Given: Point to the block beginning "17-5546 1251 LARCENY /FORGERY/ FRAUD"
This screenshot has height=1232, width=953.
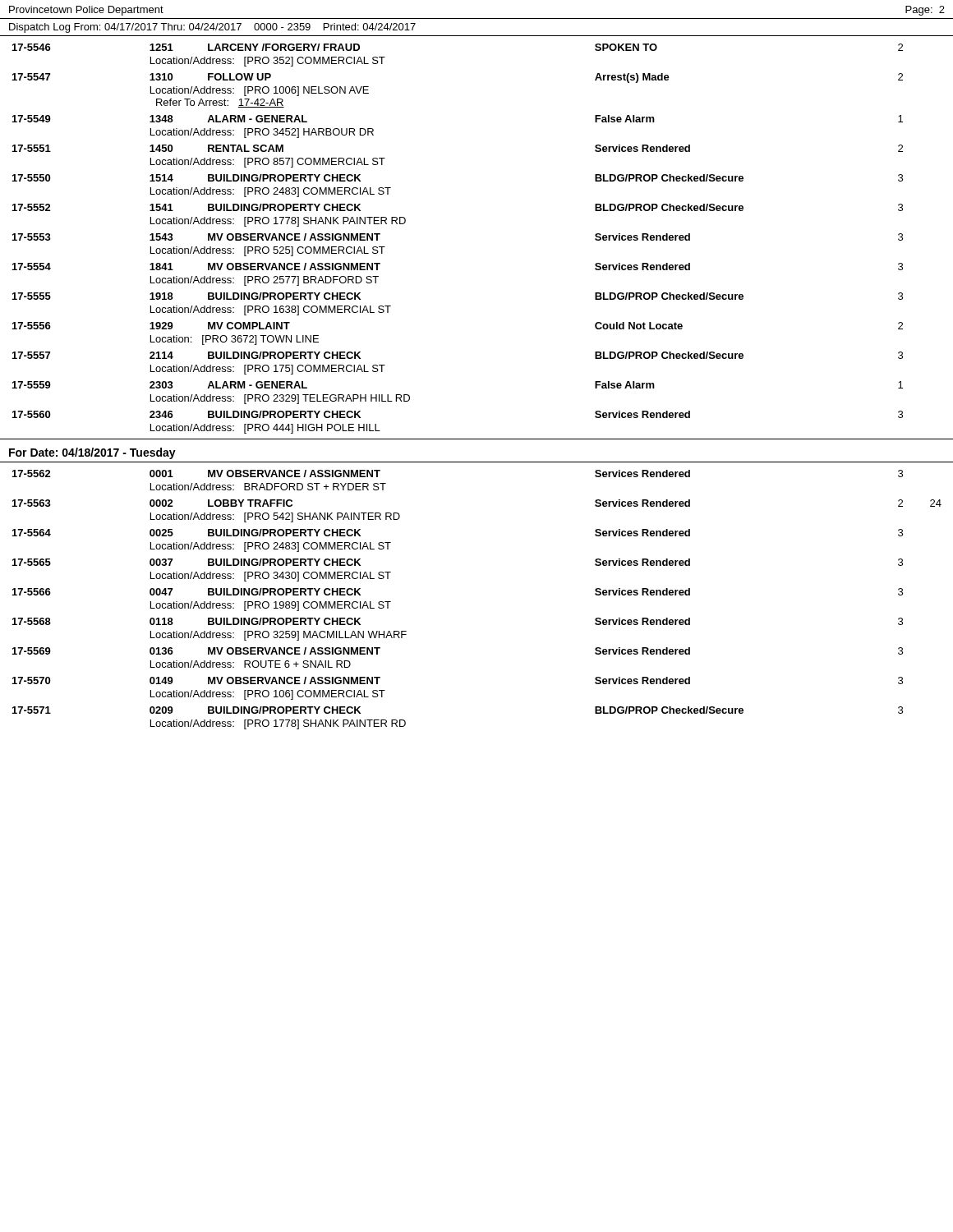Looking at the screenshot, I should click(37, 47).
